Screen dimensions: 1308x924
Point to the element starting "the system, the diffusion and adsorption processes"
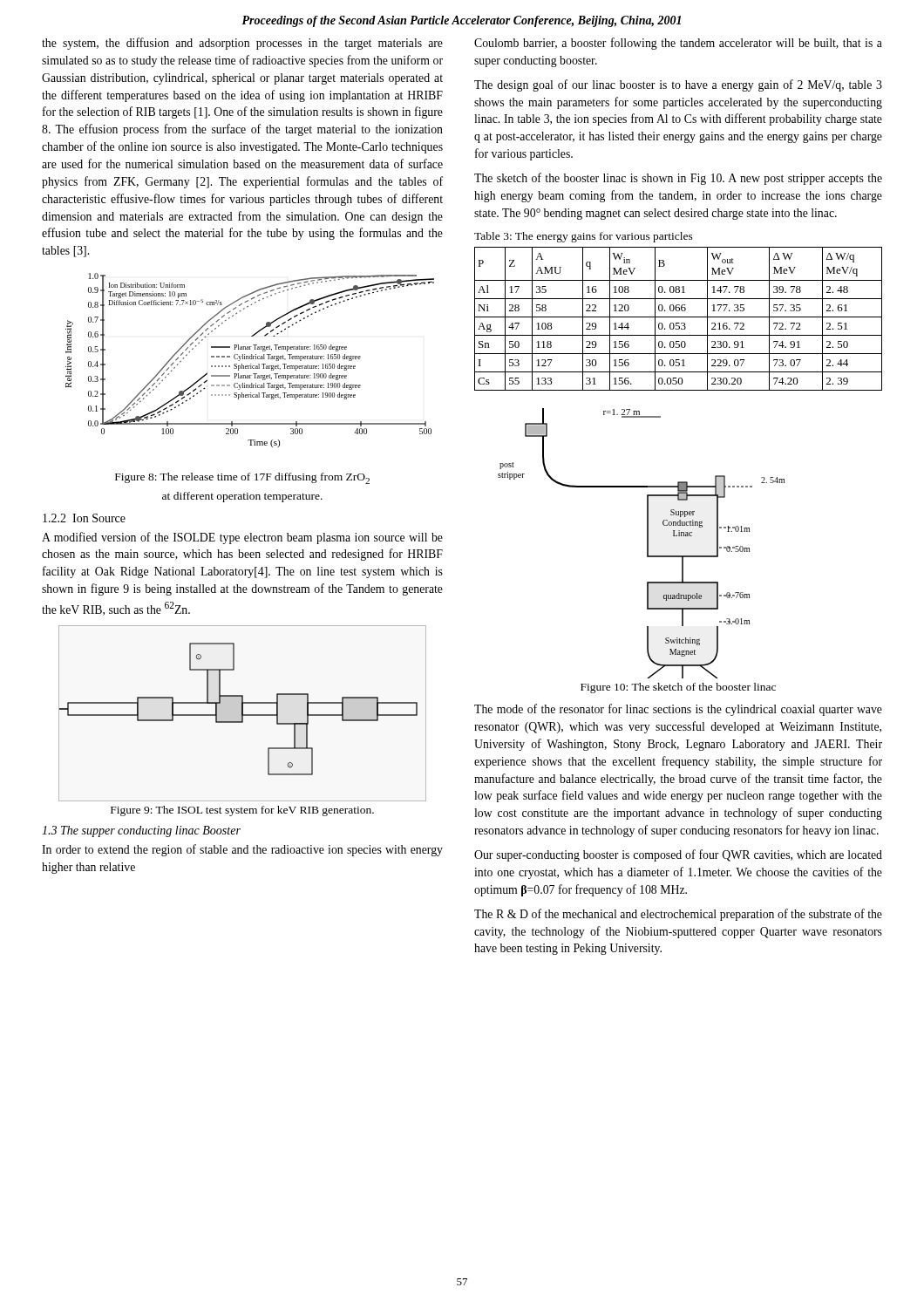pos(242,147)
